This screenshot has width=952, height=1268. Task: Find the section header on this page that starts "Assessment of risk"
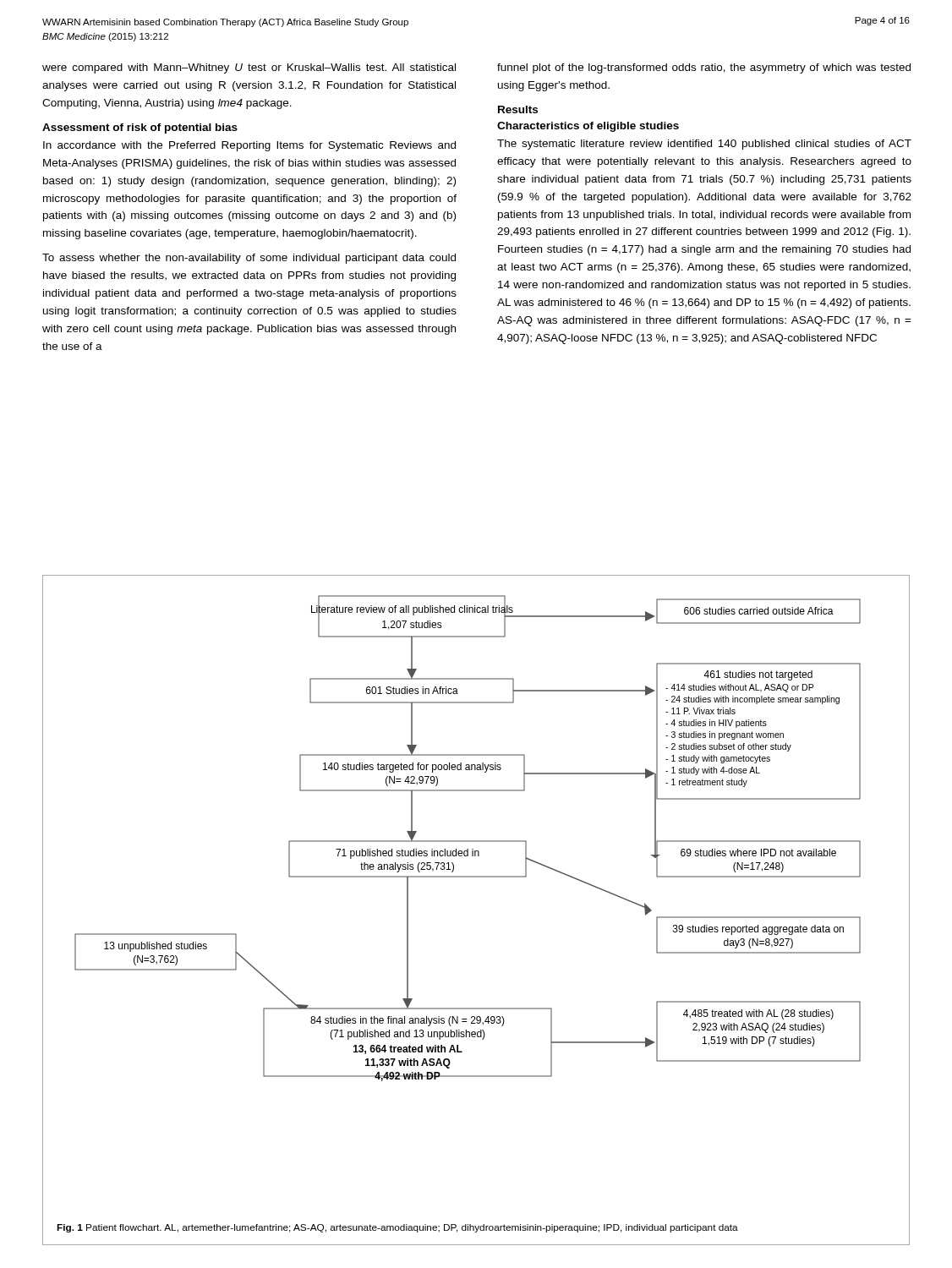click(x=140, y=127)
